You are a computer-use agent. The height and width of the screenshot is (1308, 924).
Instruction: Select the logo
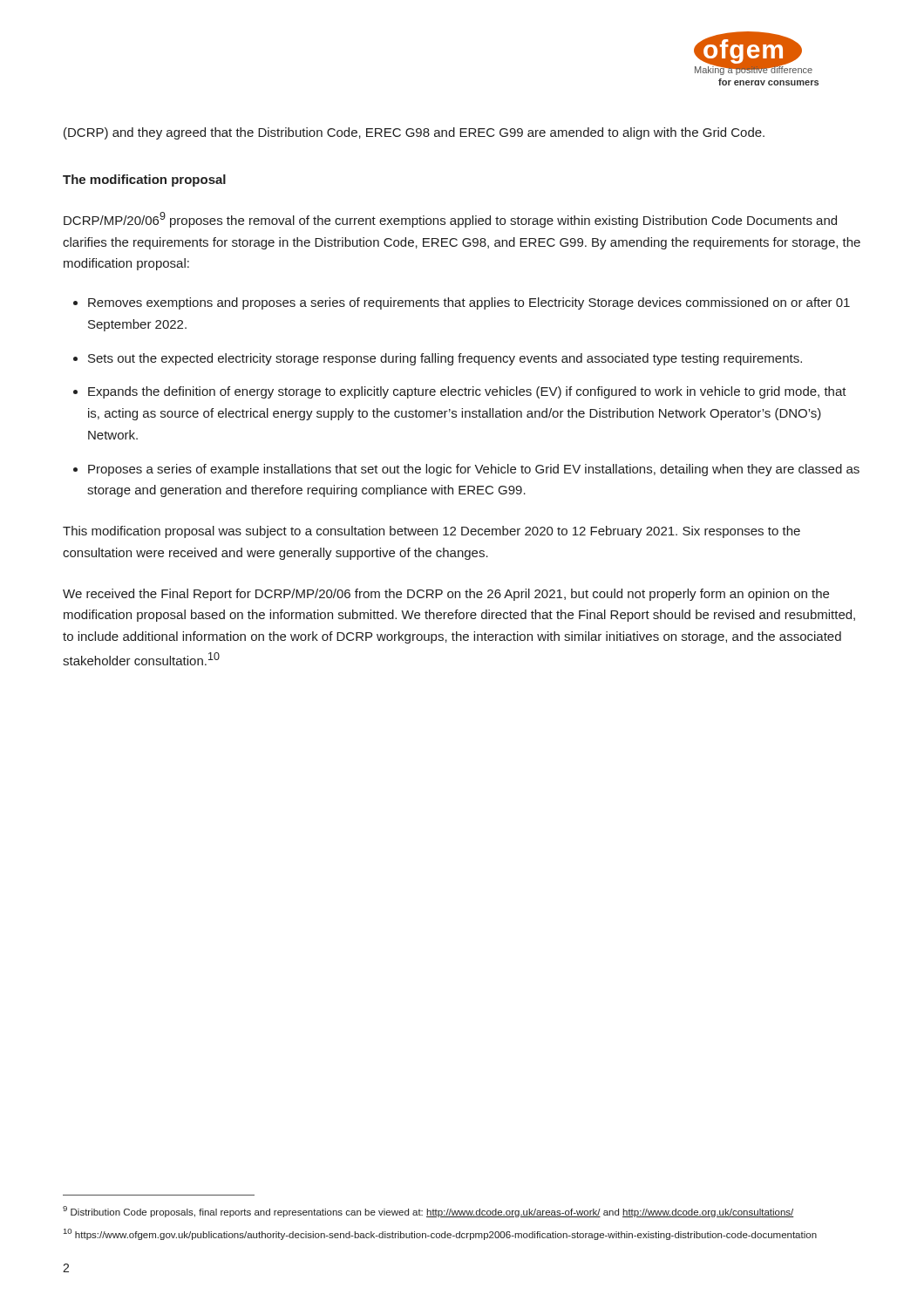[x=785, y=58]
